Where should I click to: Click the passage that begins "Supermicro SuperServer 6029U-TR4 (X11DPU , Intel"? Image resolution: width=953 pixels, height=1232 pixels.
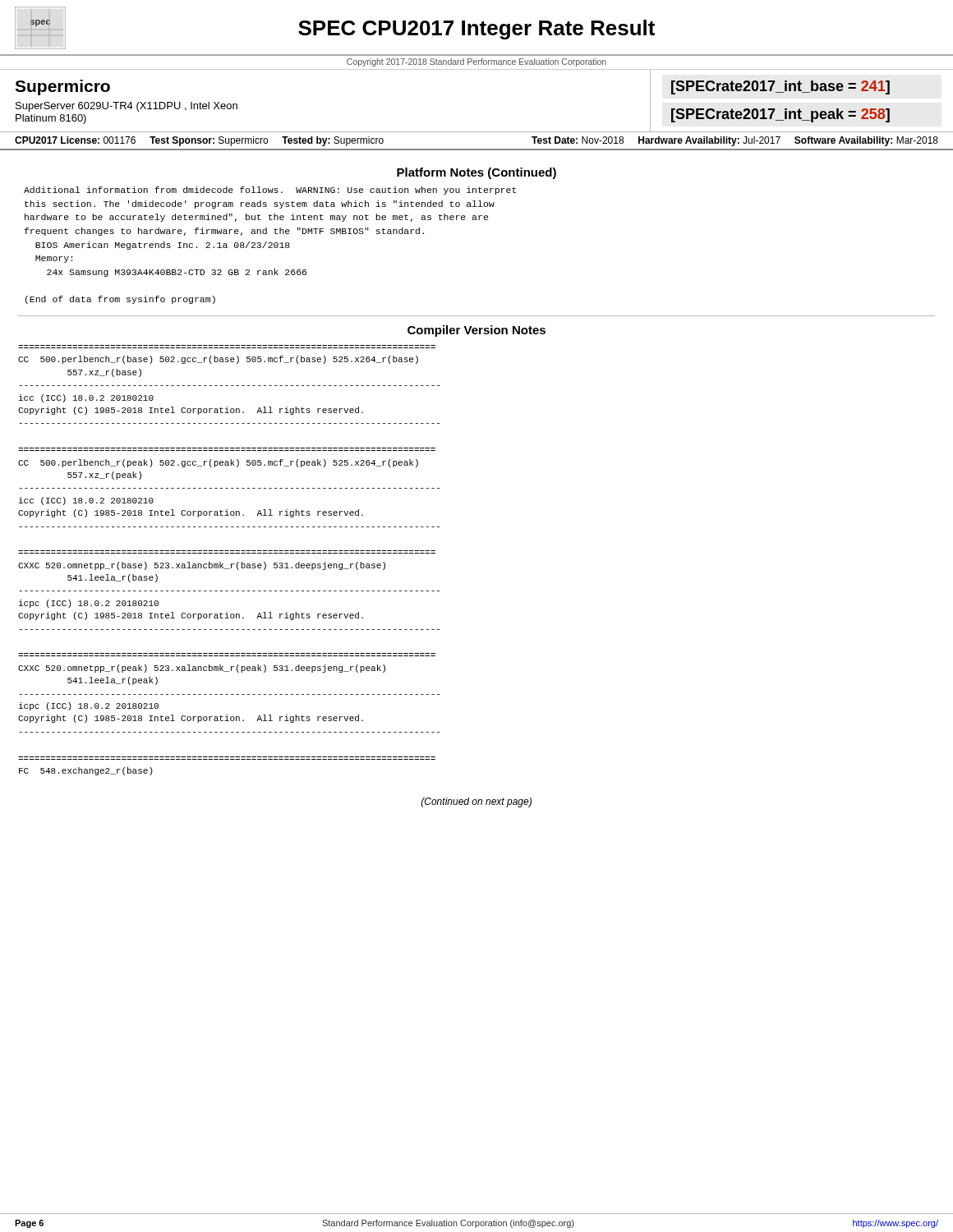62,87
